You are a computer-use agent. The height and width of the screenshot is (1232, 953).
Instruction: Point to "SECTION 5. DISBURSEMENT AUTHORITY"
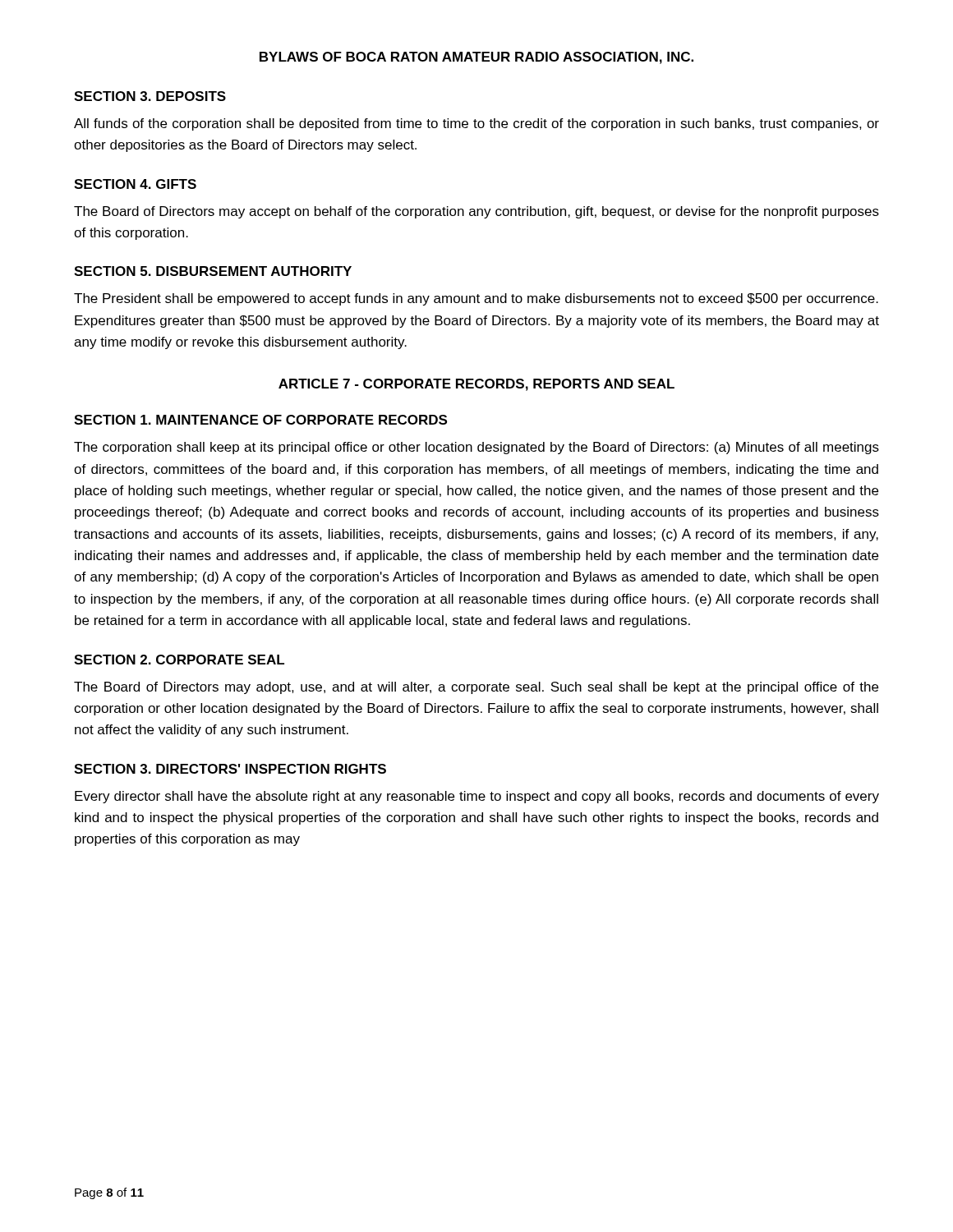213,272
